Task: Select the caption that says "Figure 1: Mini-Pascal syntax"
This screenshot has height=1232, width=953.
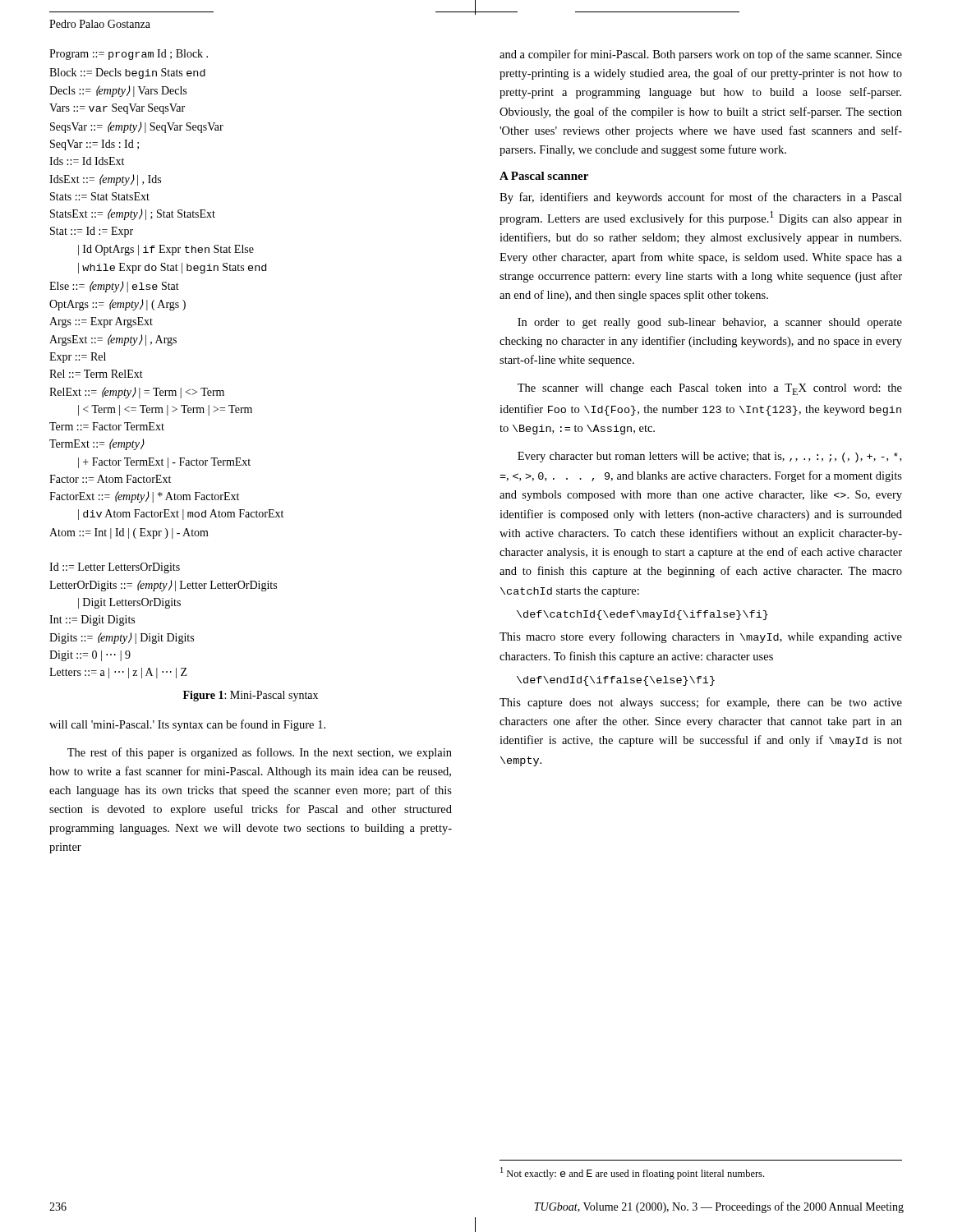Action: point(251,695)
